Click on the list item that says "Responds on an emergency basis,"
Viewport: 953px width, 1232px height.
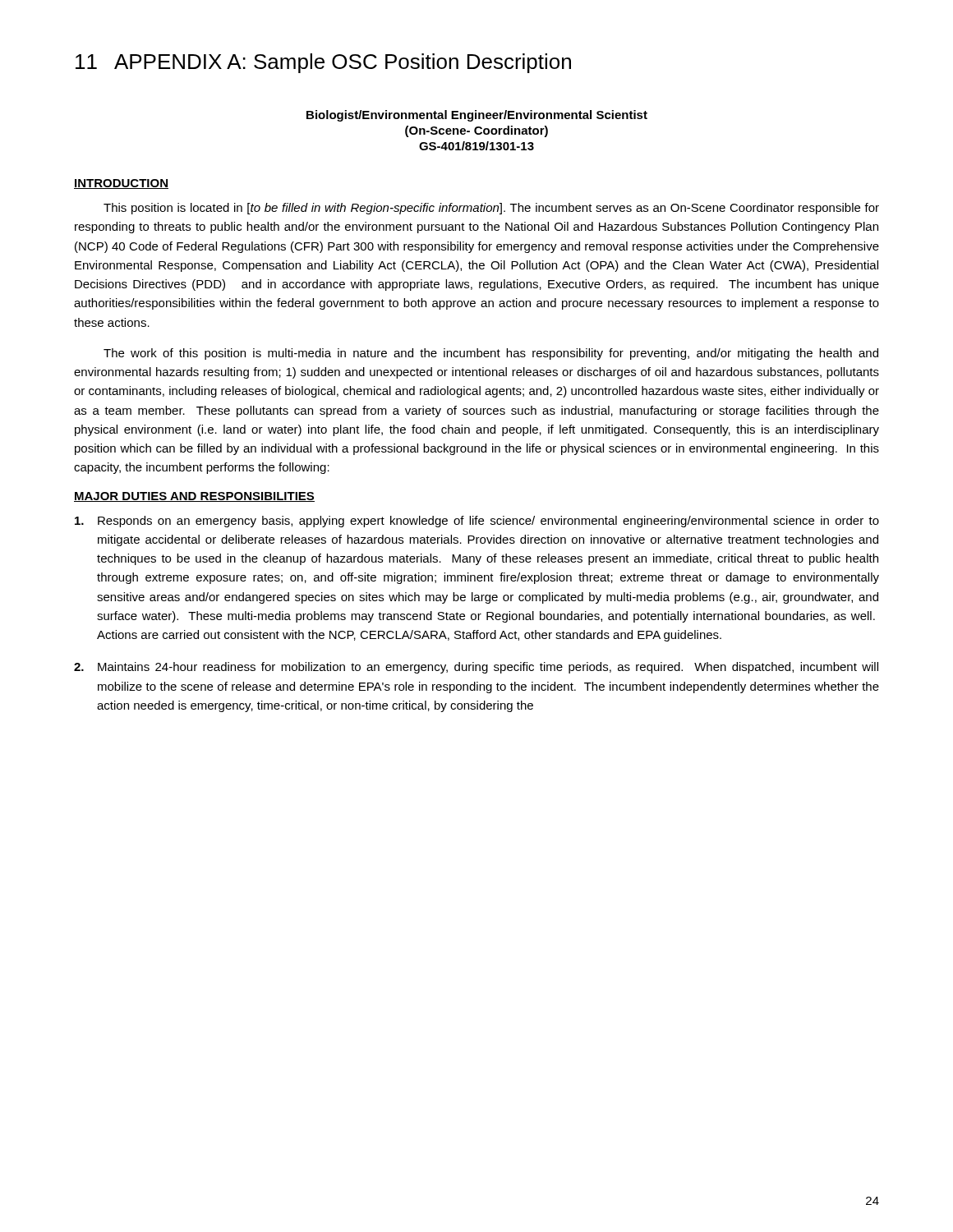pos(476,577)
